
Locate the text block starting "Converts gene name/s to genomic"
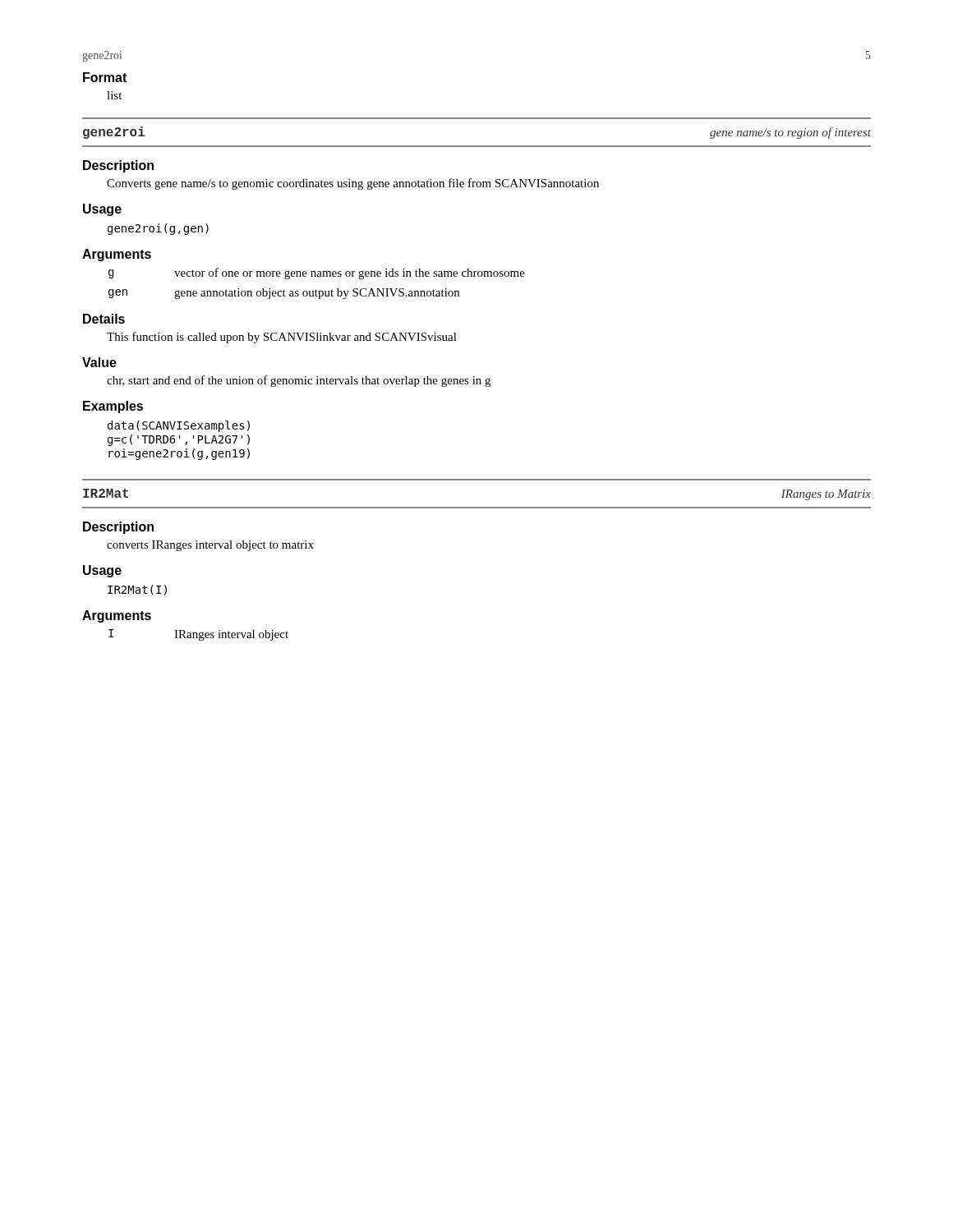click(353, 183)
